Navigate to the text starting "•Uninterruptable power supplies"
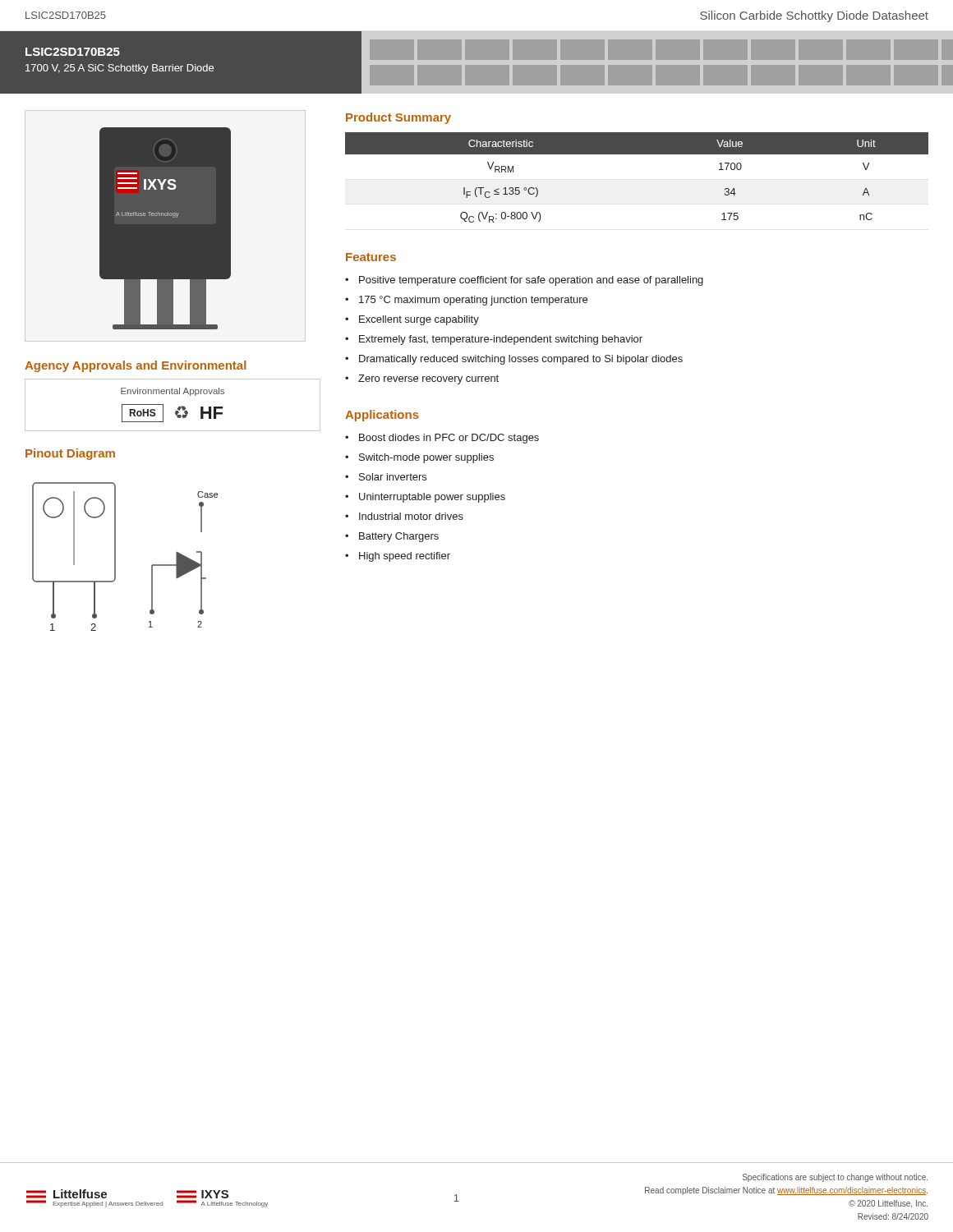The image size is (953, 1232). point(425,497)
